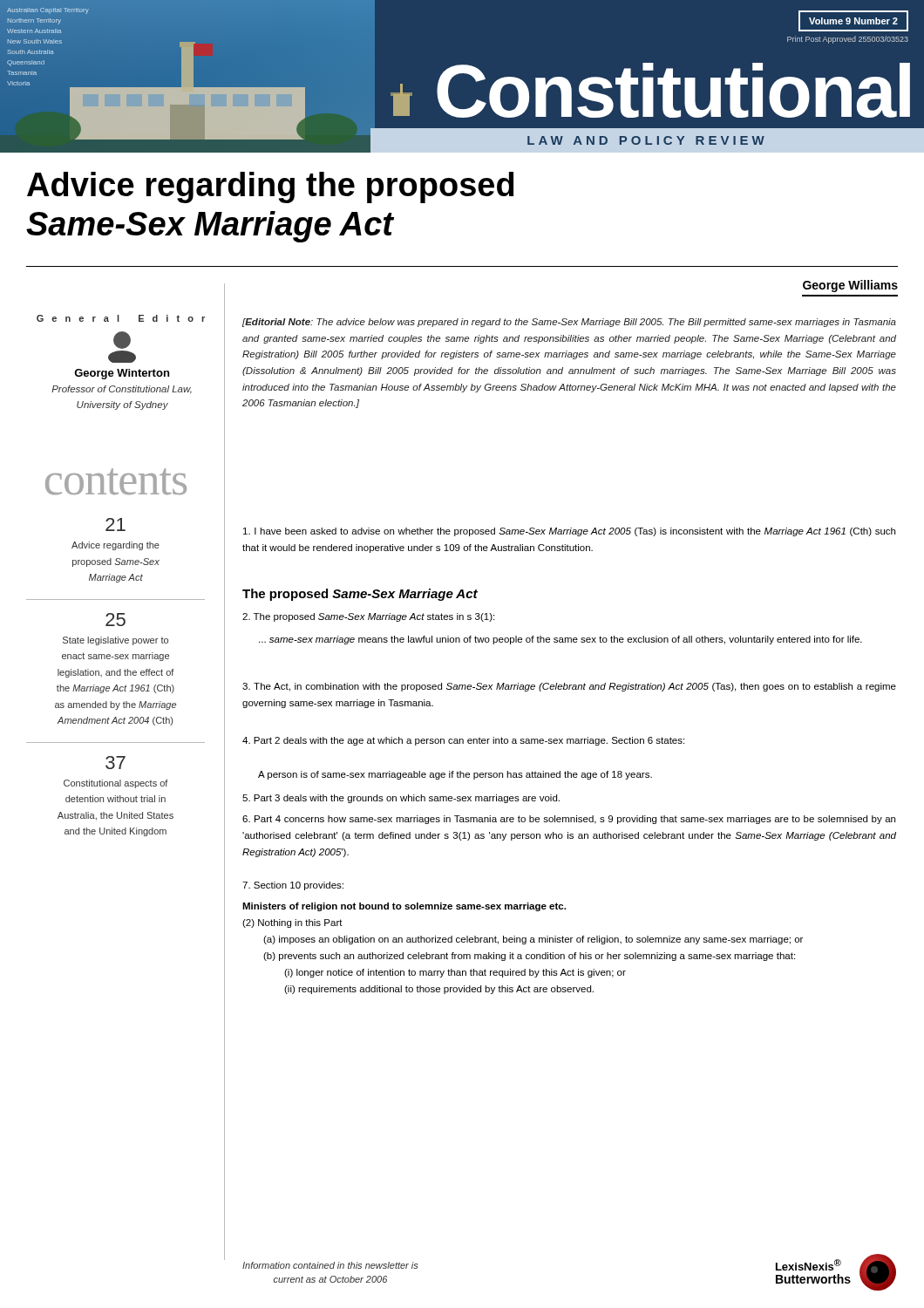Where is the passage that starts "Part 4 concerns how"?
Screen dimensions: 1308x924
(x=569, y=835)
